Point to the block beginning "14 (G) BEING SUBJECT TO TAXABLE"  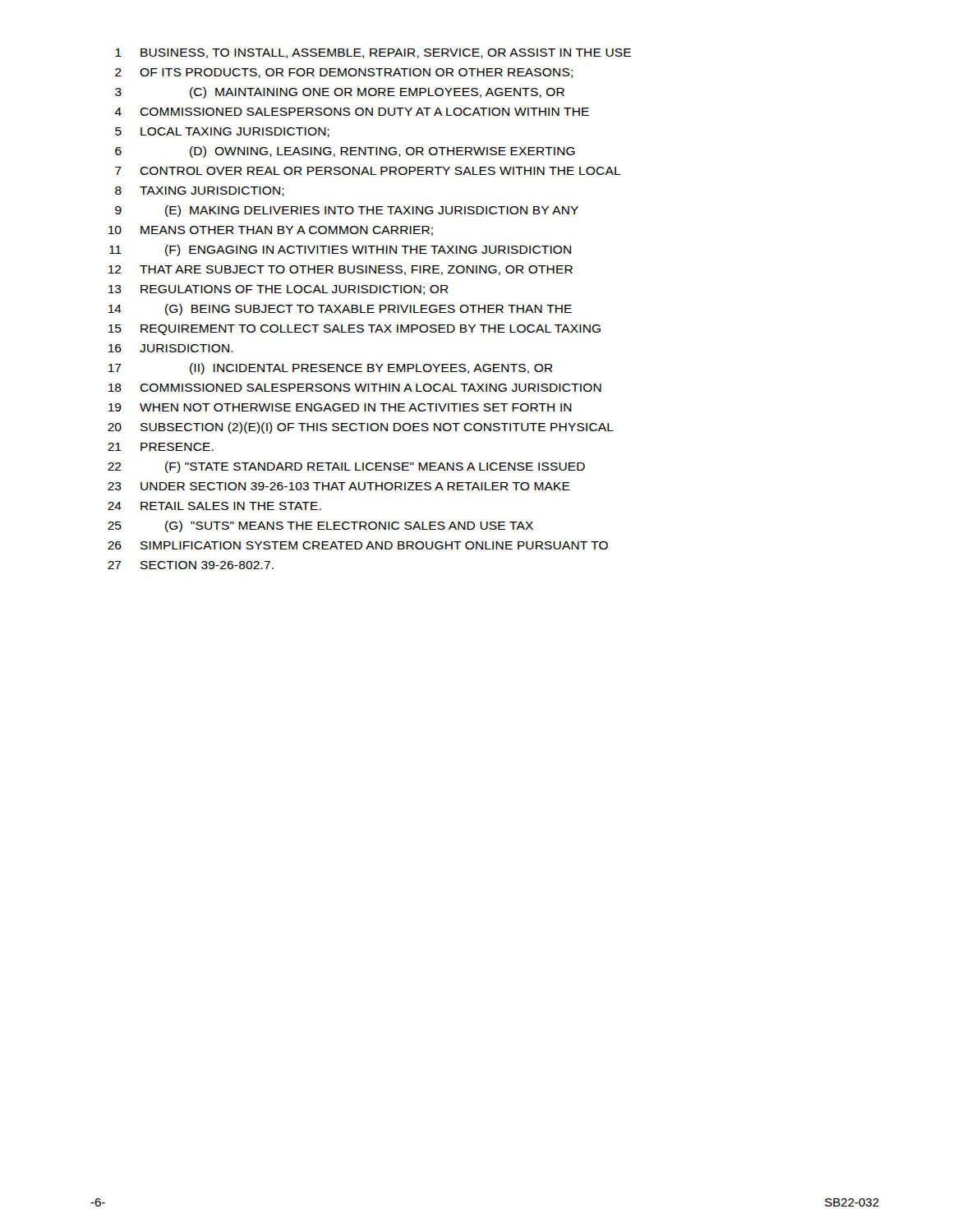pos(485,309)
